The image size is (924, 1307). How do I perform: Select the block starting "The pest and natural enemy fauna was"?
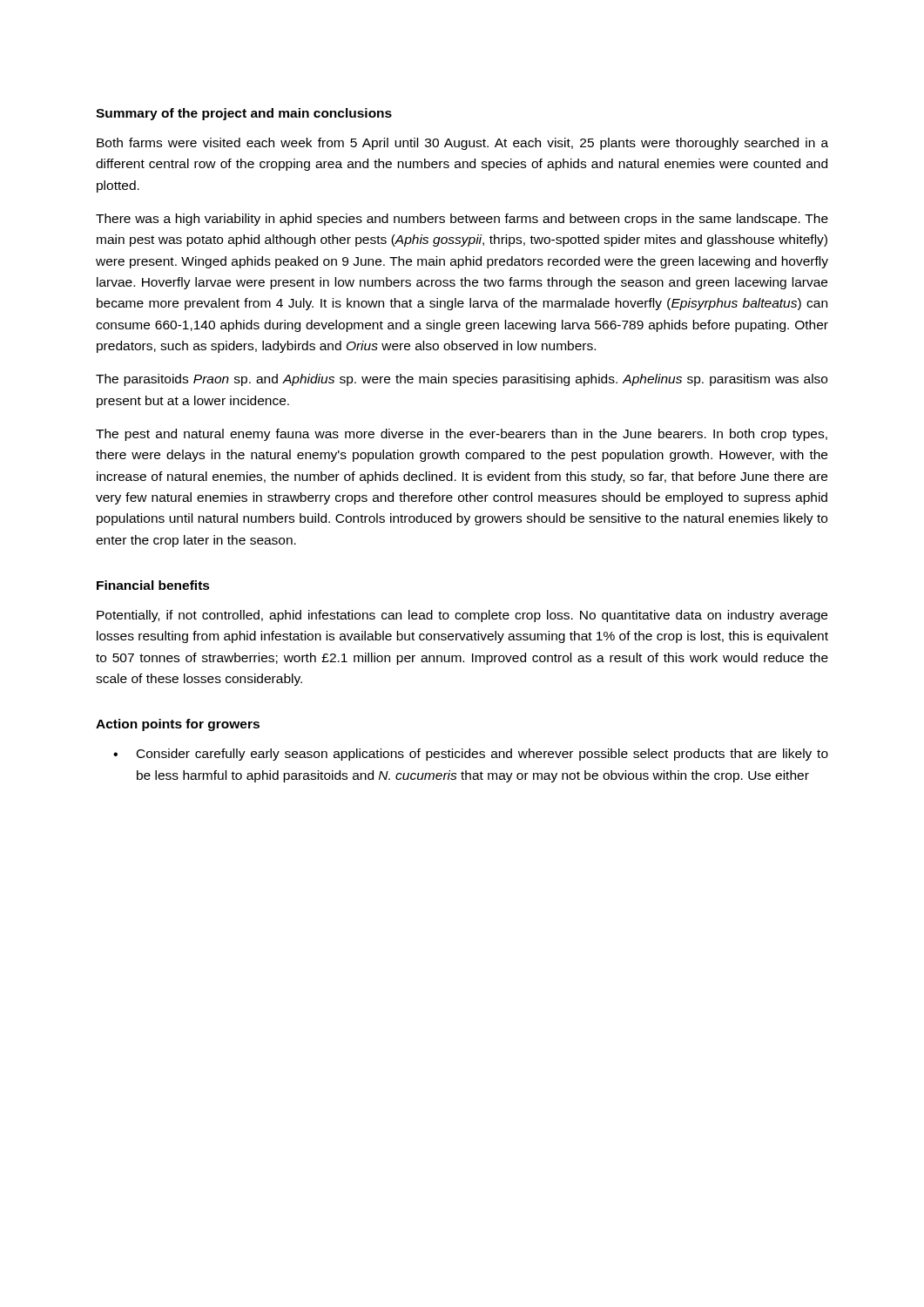(x=462, y=486)
